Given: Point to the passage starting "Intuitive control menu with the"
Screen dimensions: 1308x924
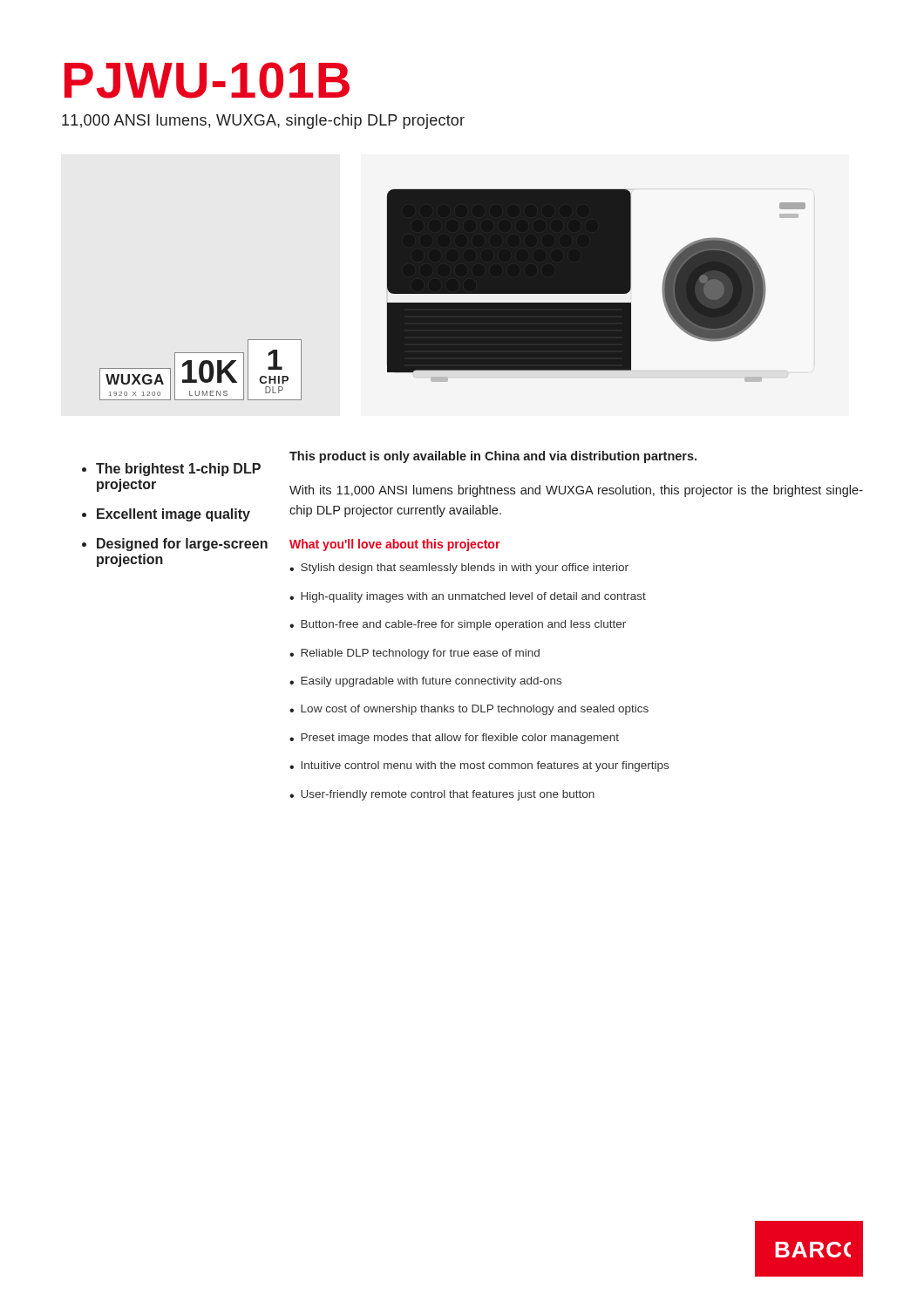Looking at the screenshot, I should pos(576,768).
